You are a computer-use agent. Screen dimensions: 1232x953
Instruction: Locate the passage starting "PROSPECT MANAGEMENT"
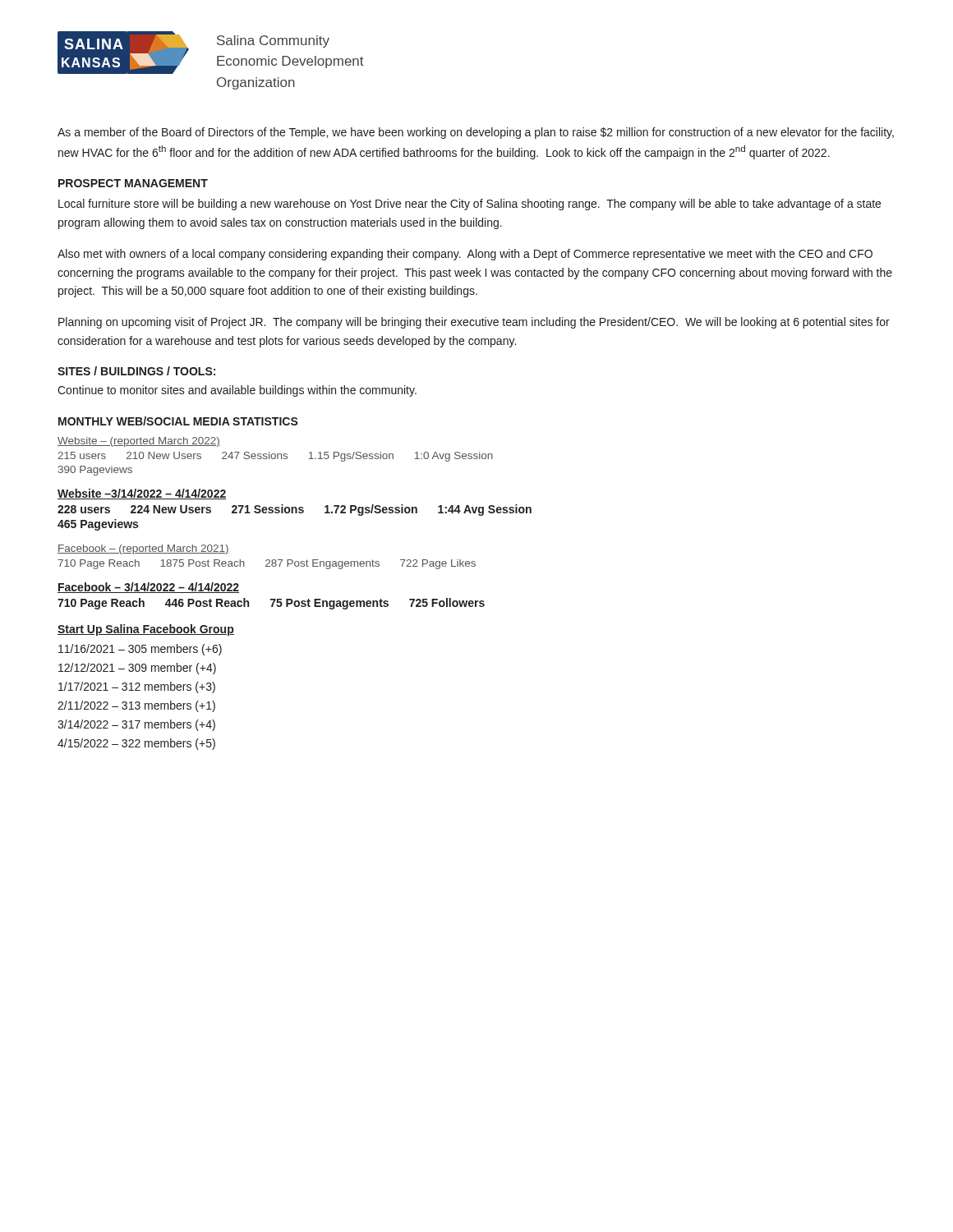133,184
